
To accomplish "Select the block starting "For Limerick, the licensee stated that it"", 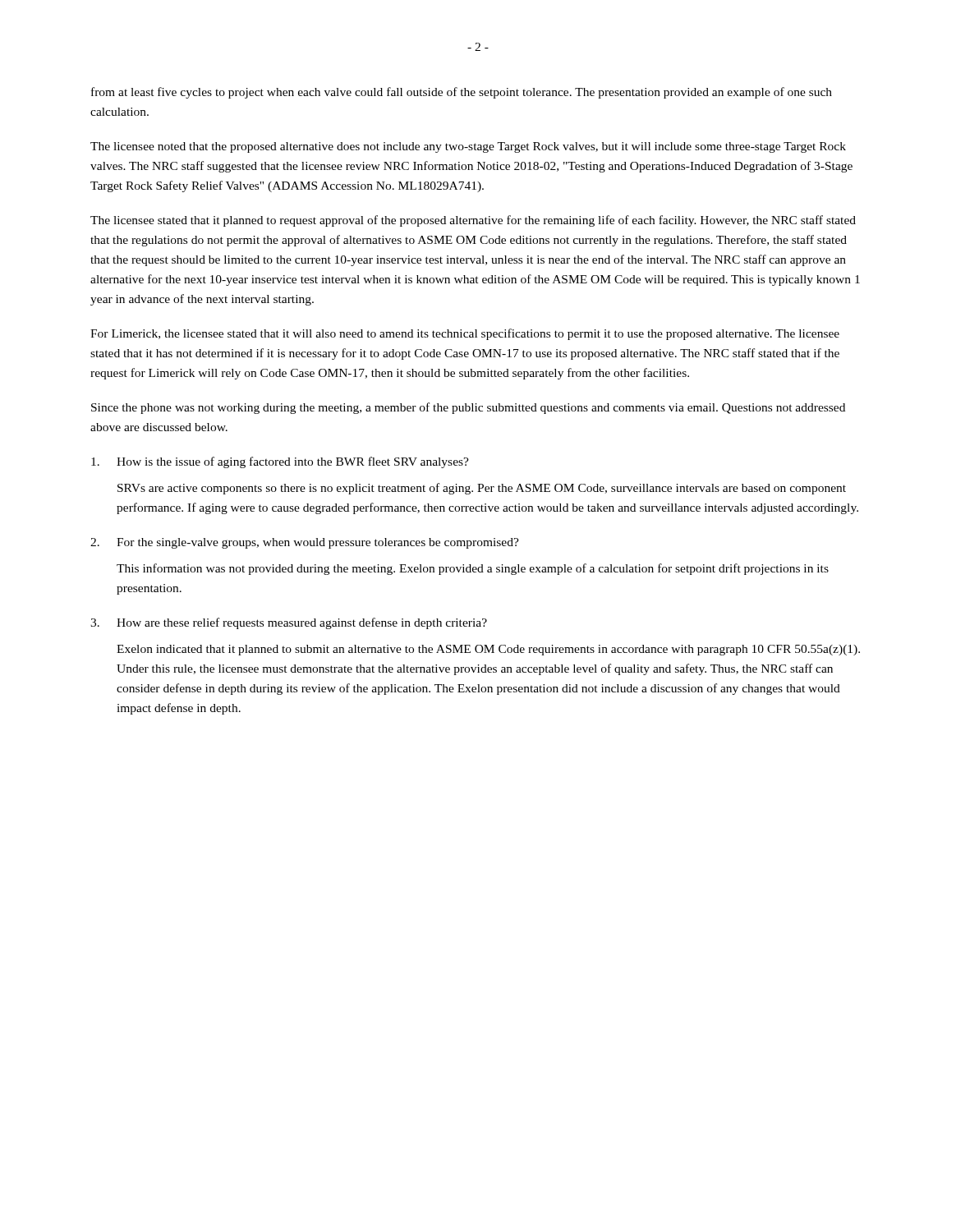I will click(x=465, y=353).
